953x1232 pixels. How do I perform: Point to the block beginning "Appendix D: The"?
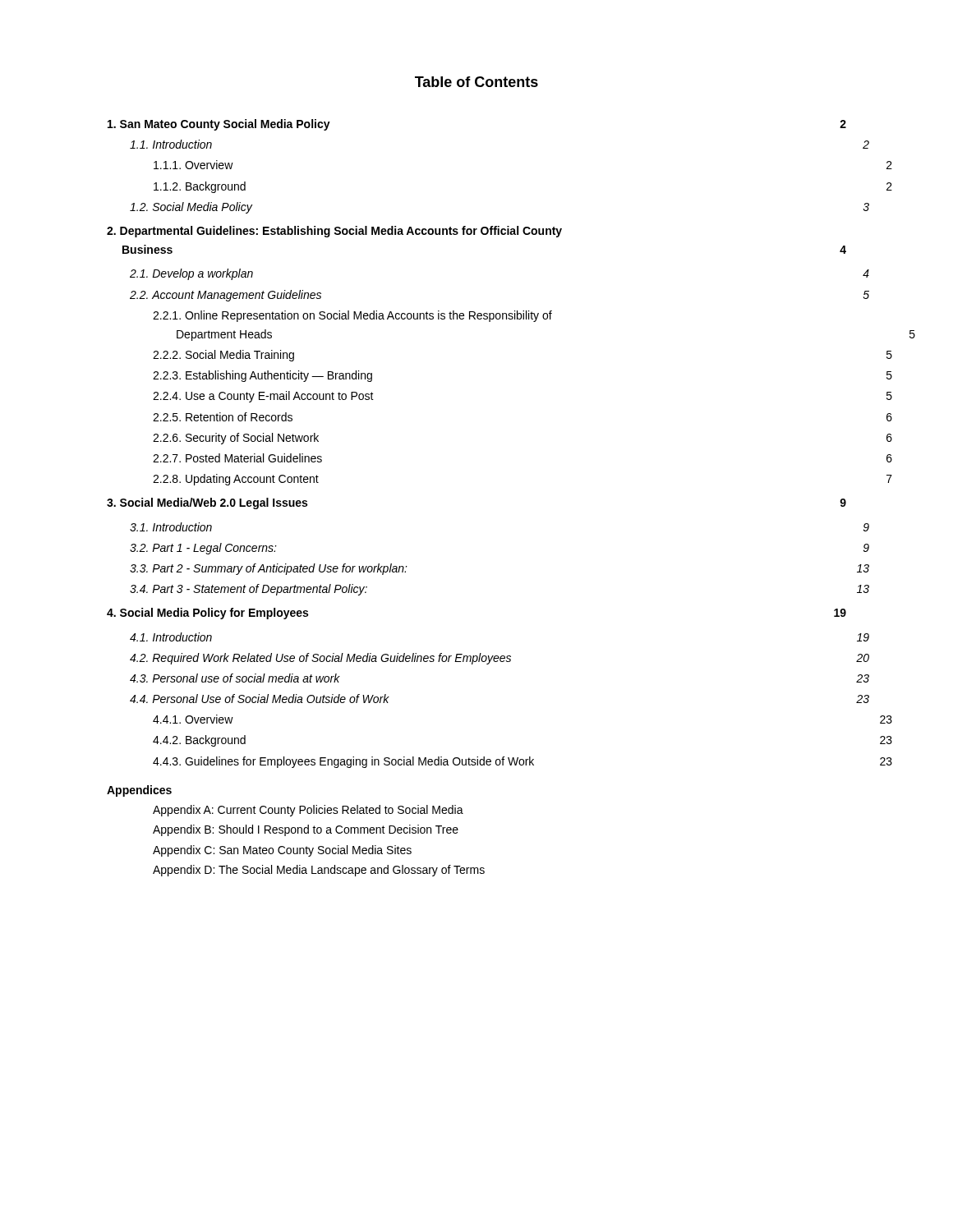click(319, 870)
